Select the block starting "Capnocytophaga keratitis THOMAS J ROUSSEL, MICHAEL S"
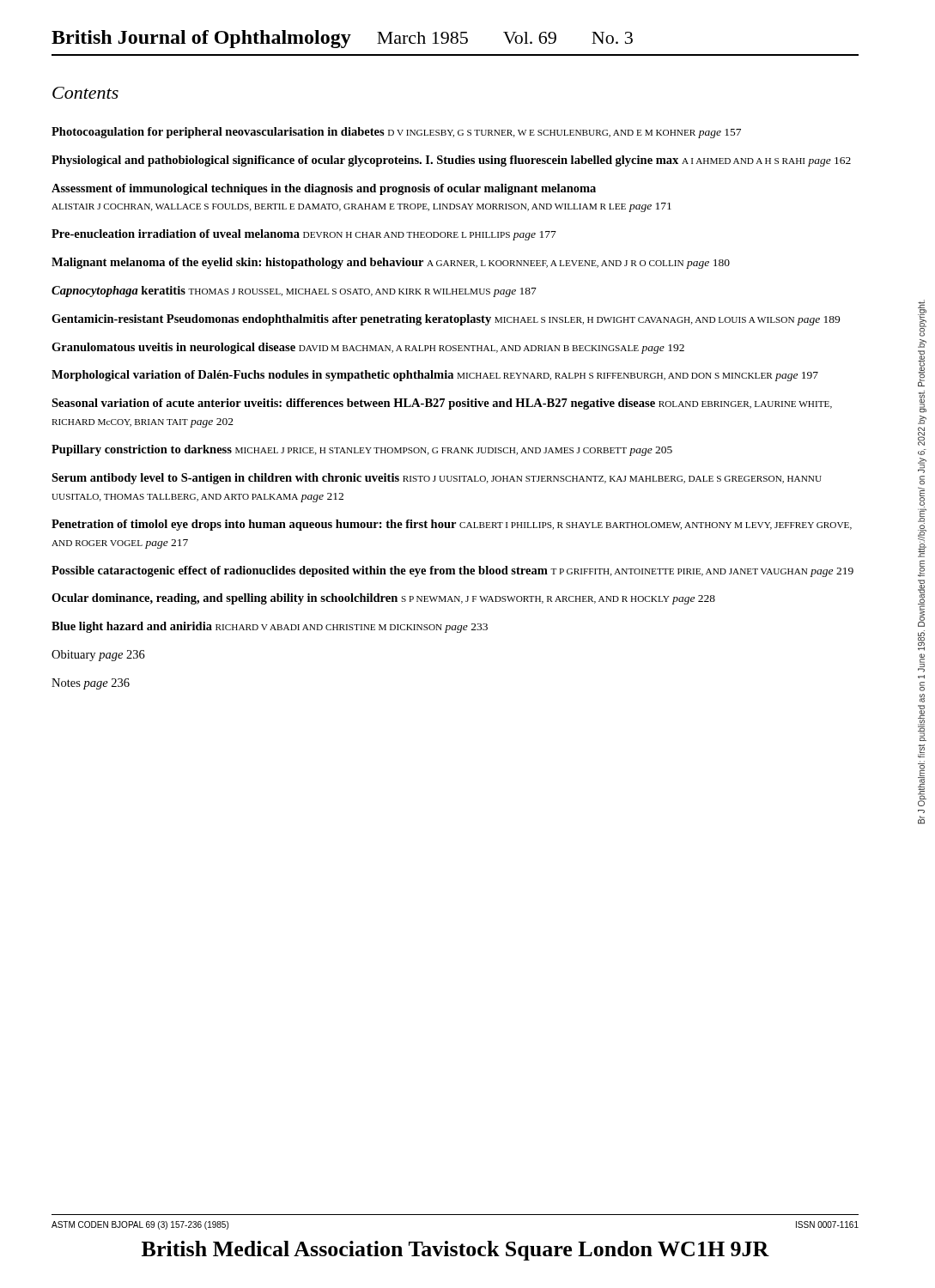This screenshot has height=1288, width=935. [294, 290]
